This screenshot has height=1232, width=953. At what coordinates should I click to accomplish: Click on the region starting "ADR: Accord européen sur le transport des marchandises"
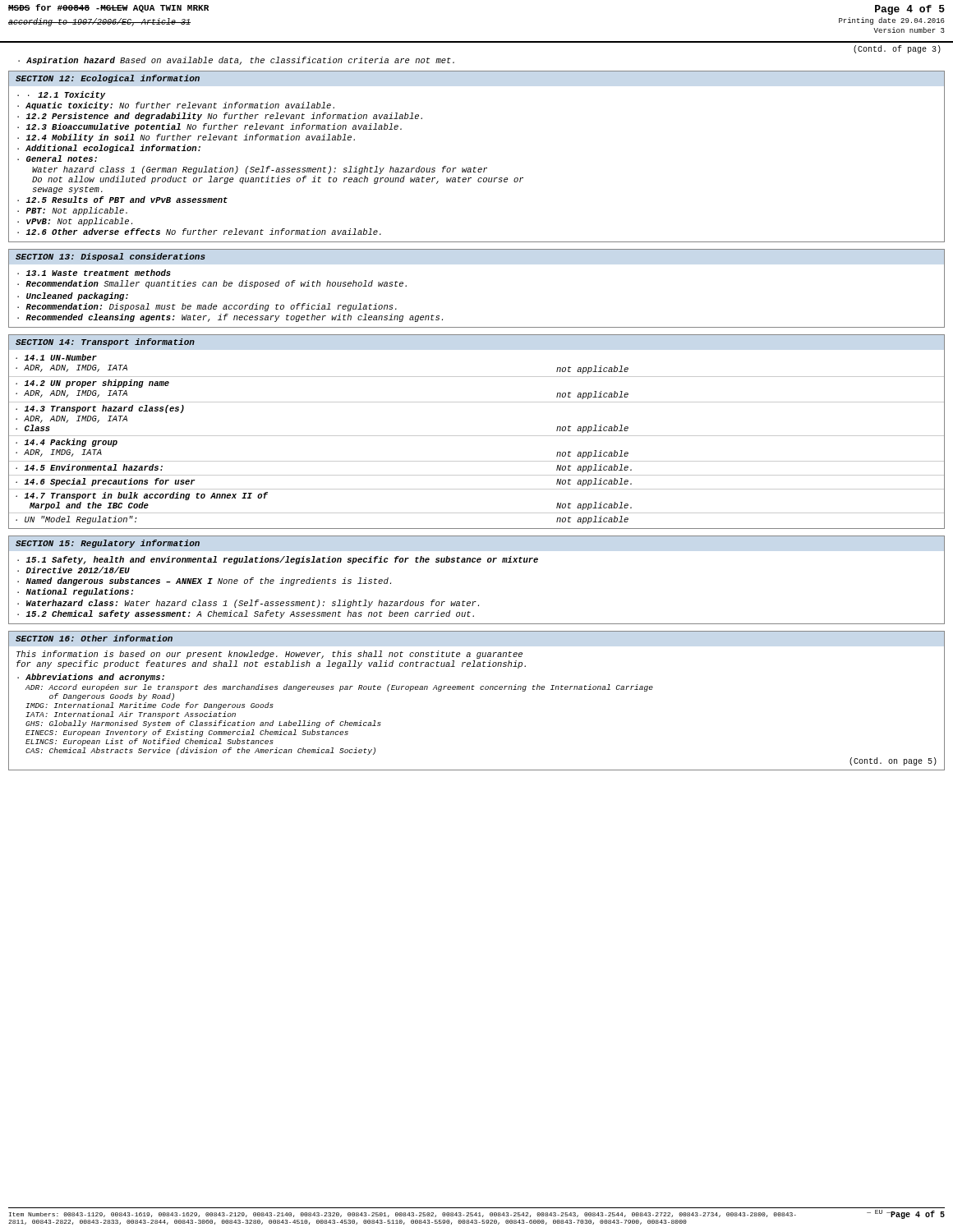coord(339,719)
